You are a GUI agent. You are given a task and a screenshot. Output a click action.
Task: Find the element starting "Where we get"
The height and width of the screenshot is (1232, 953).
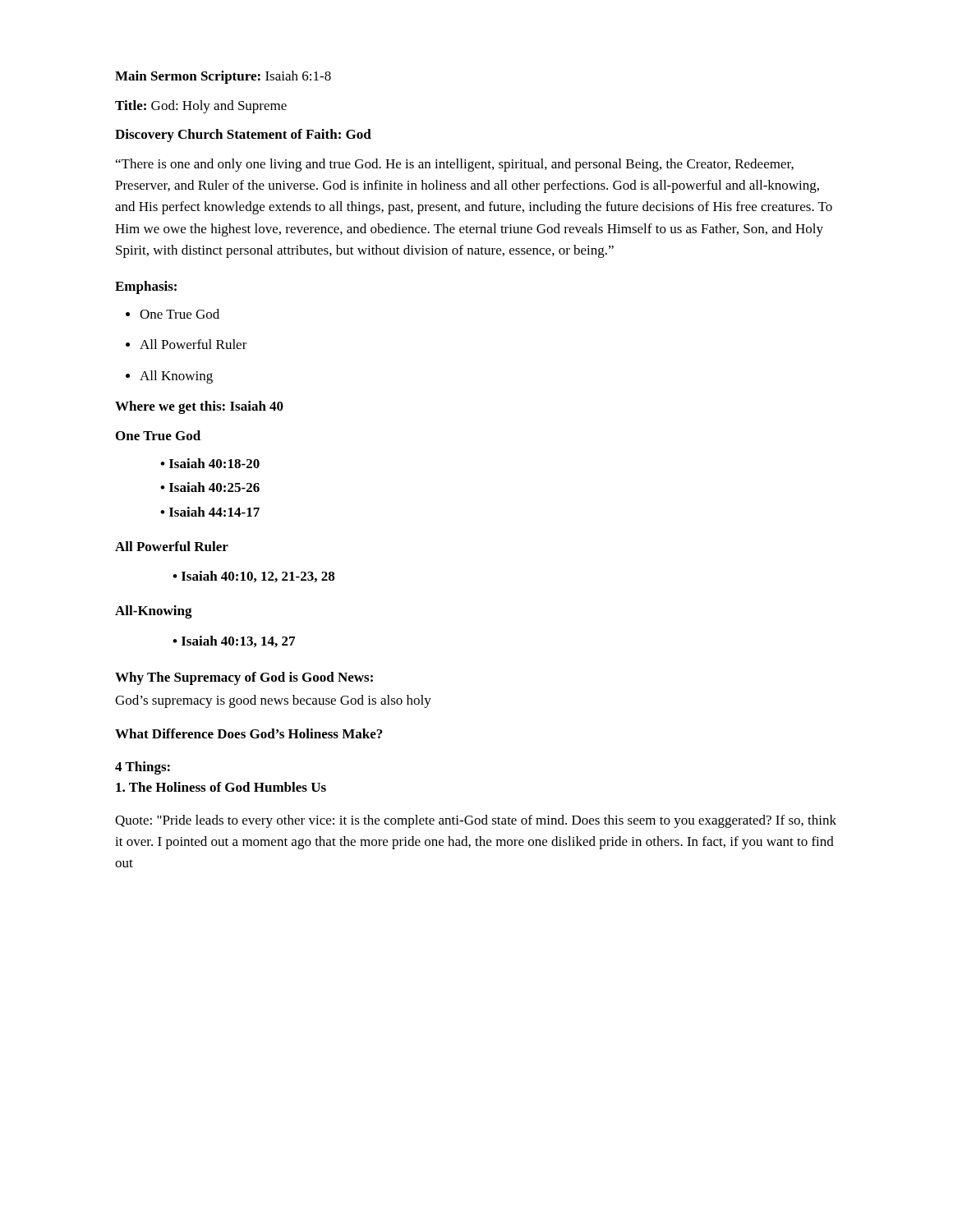pos(199,406)
